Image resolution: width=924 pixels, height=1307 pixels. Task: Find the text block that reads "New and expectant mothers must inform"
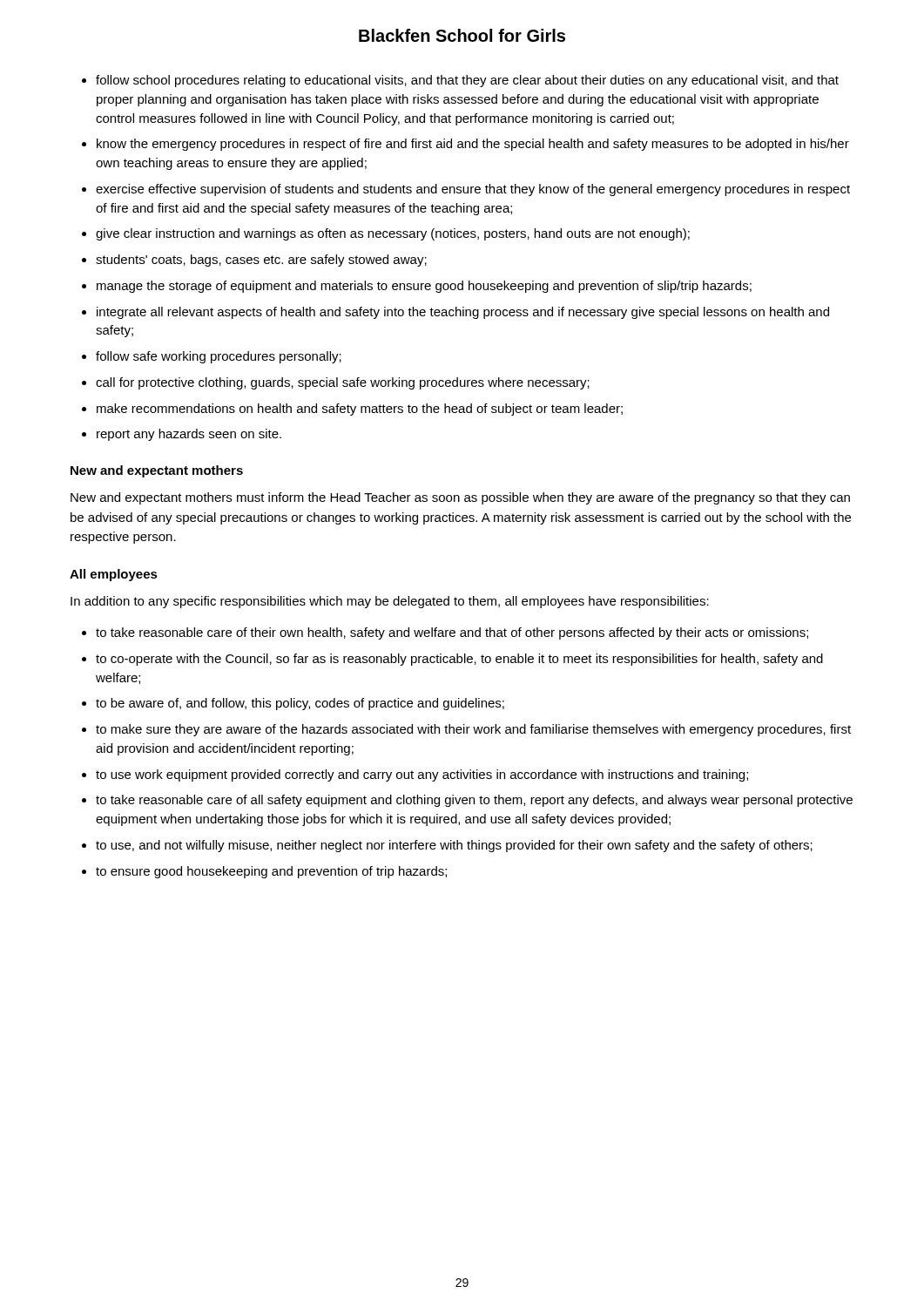point(461,517)
